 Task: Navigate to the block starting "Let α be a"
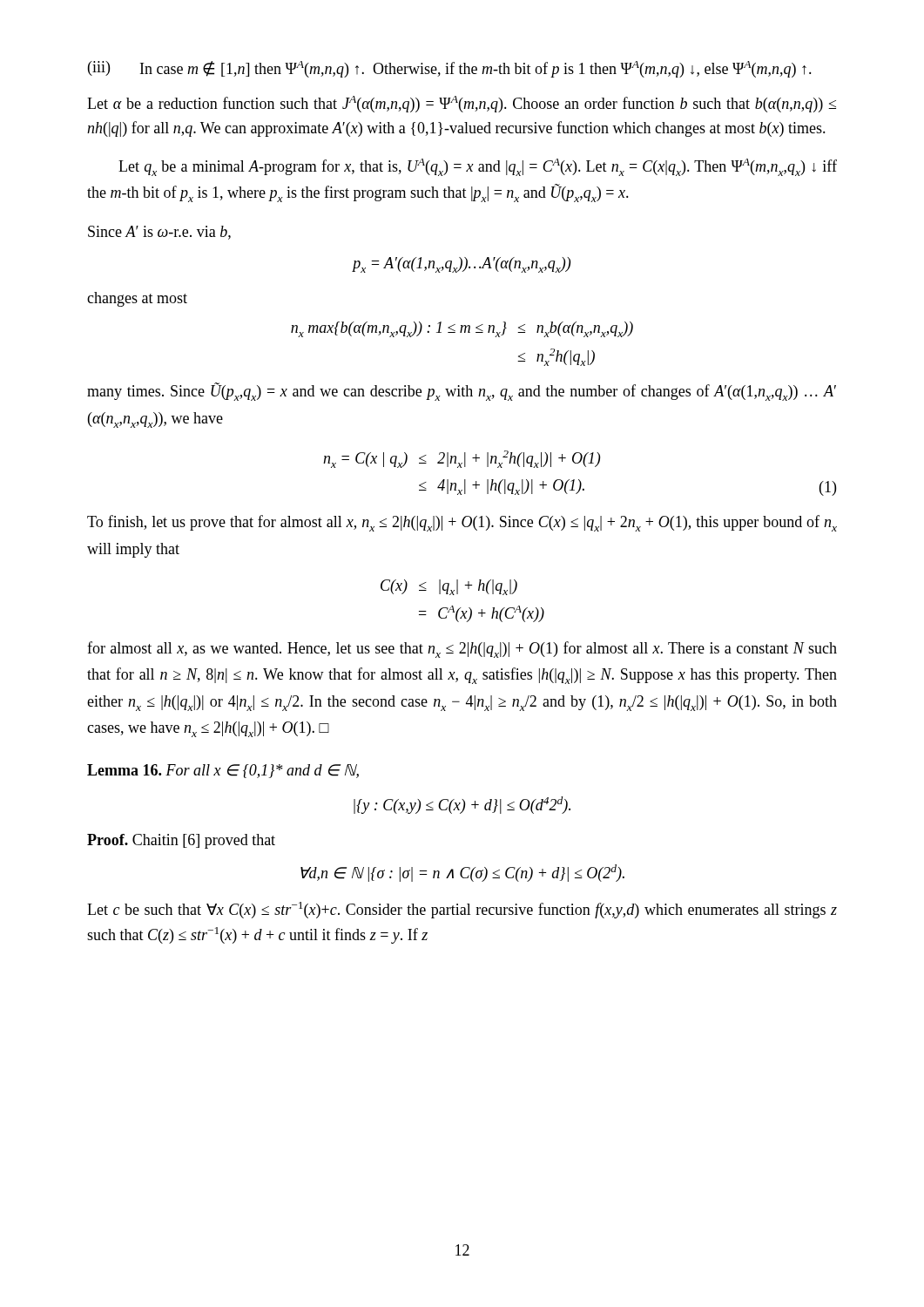tap(462, 116)
